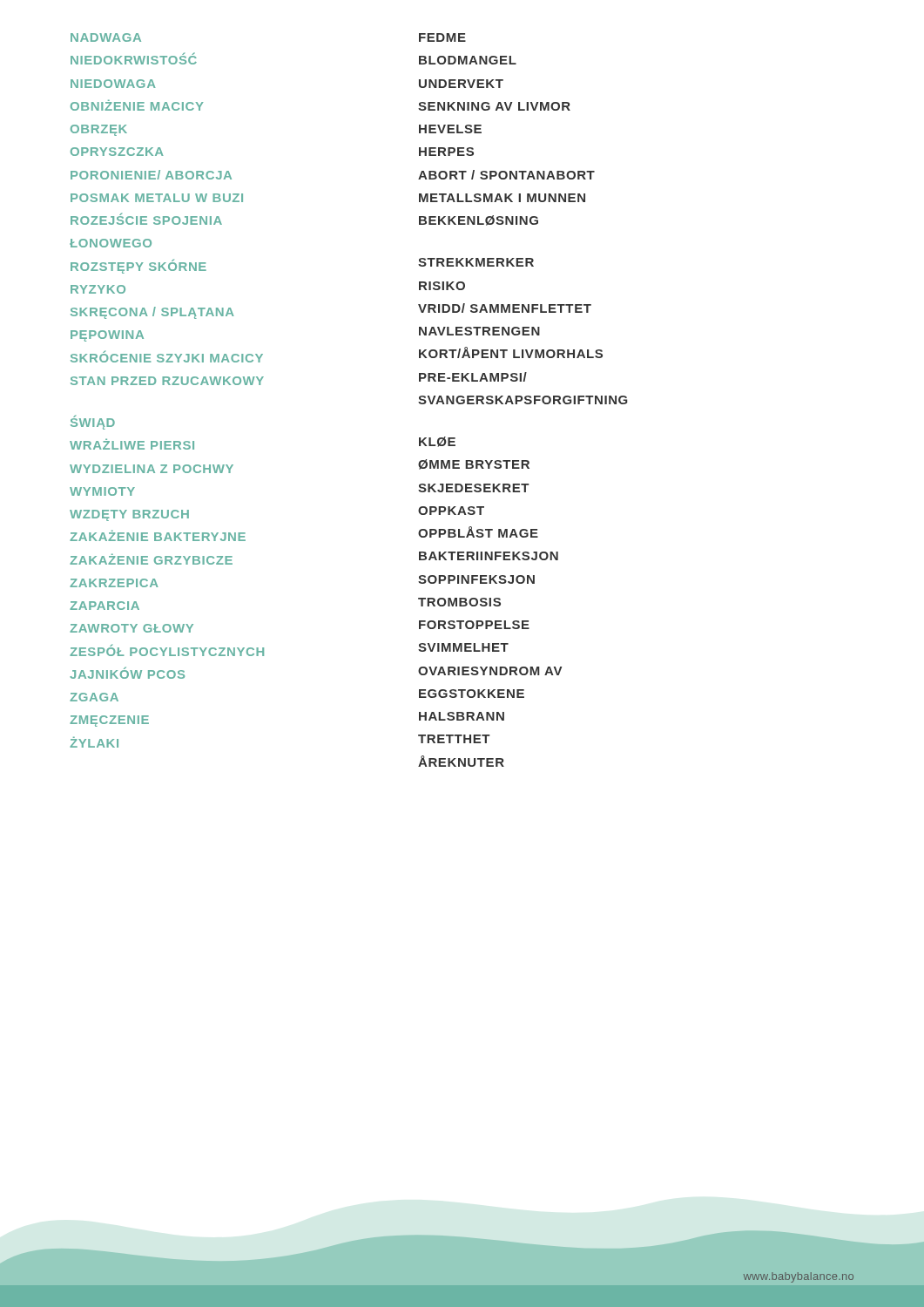The height and width of the screenshot is (1307, 924).
Task: Point to "ZAKAŻENIE BAKTERYJNE"
Action: [158, 537]
